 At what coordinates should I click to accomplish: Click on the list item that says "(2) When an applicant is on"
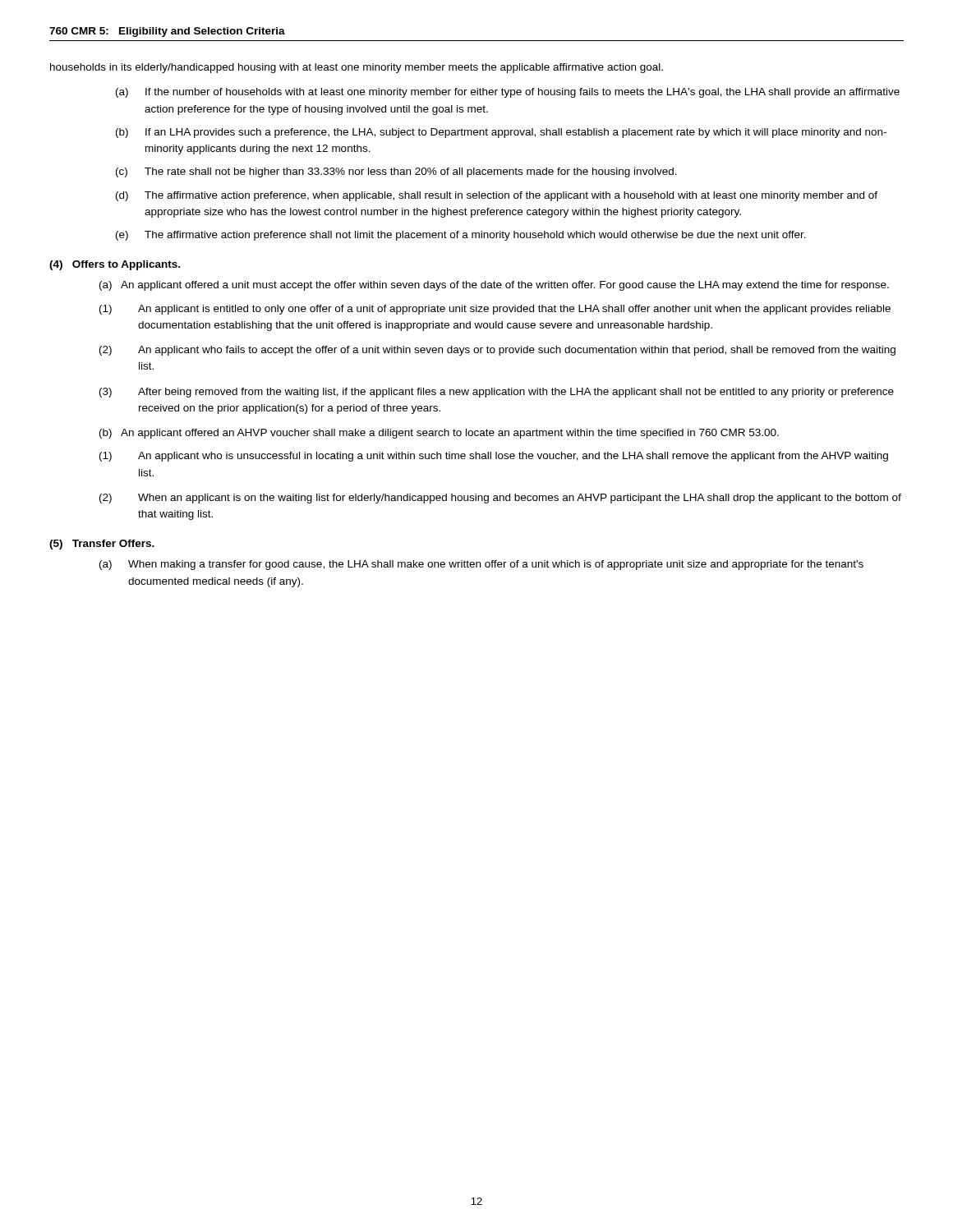[x=501, y=506]
